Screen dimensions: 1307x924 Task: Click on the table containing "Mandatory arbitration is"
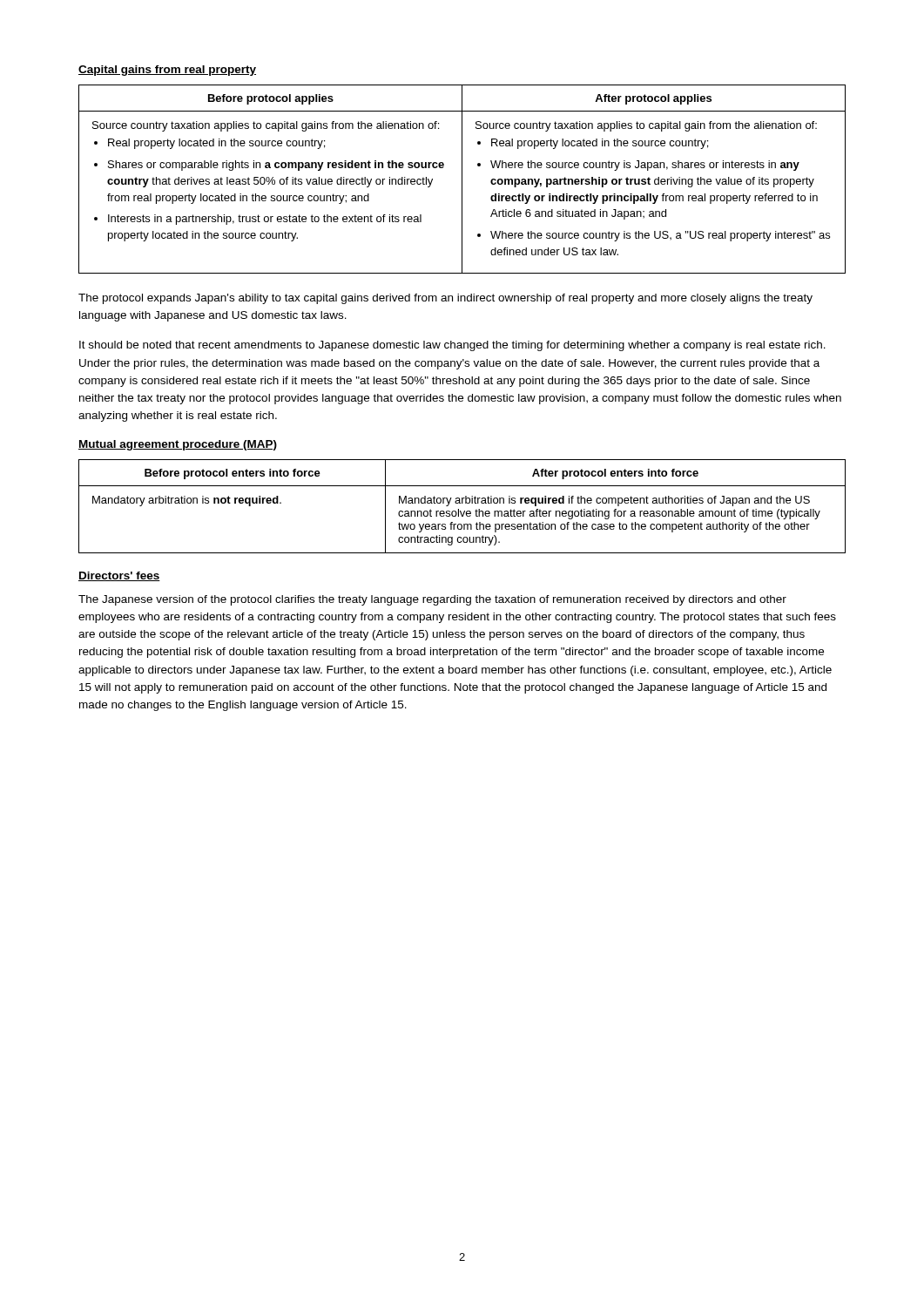pos(462,506)
